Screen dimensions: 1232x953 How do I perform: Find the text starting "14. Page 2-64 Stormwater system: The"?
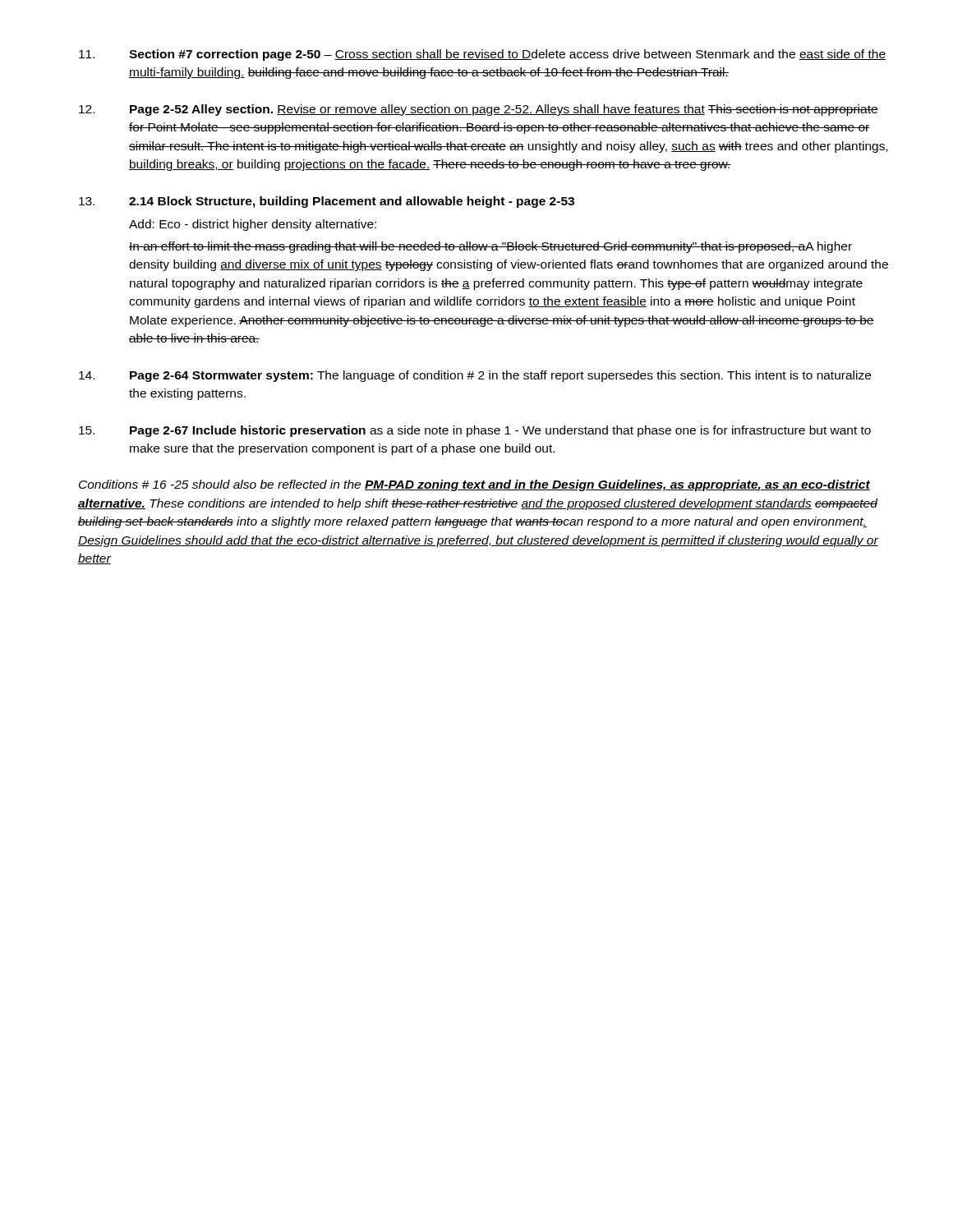[x=485, y=384]
